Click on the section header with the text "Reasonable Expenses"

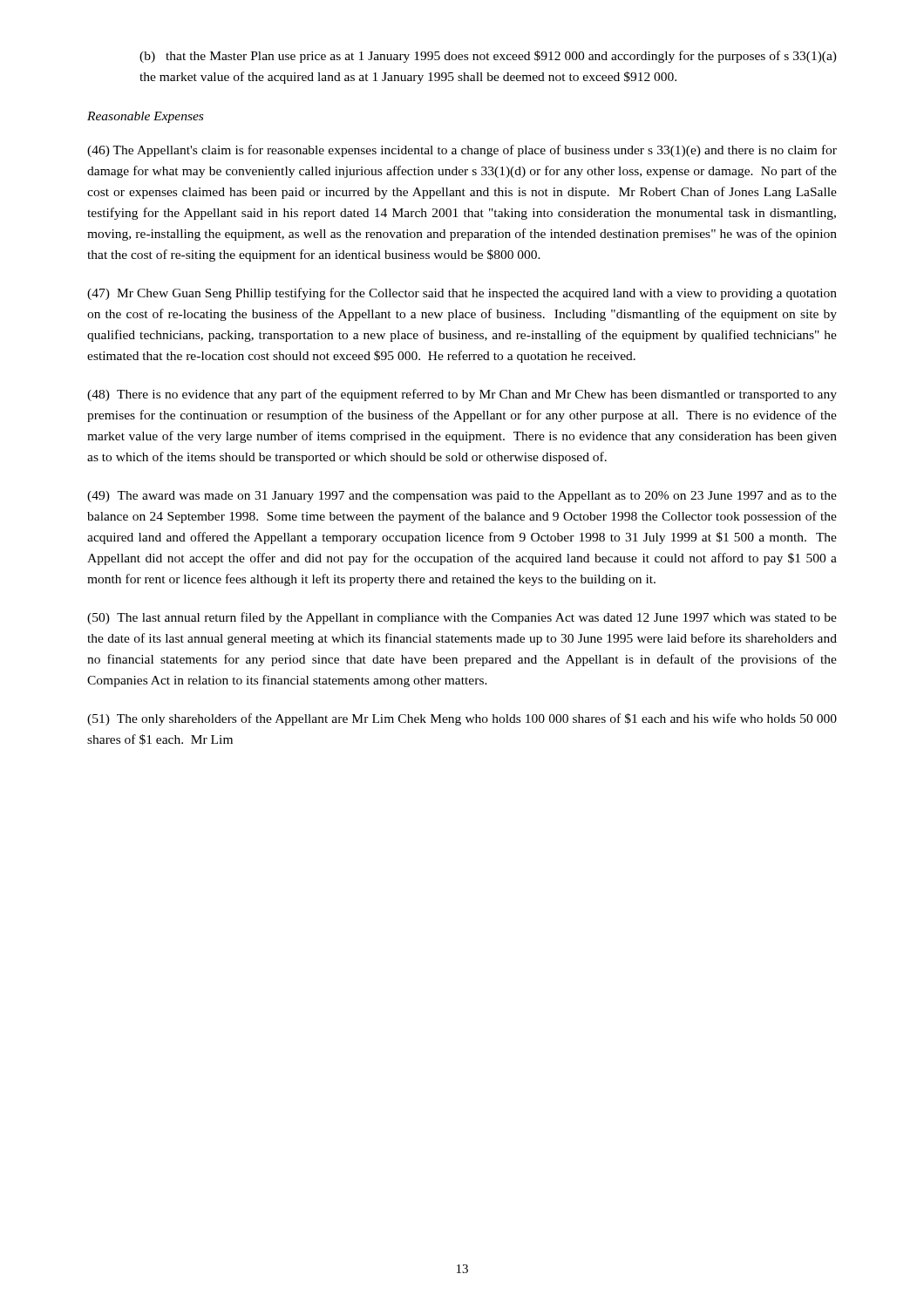(145, 116)
